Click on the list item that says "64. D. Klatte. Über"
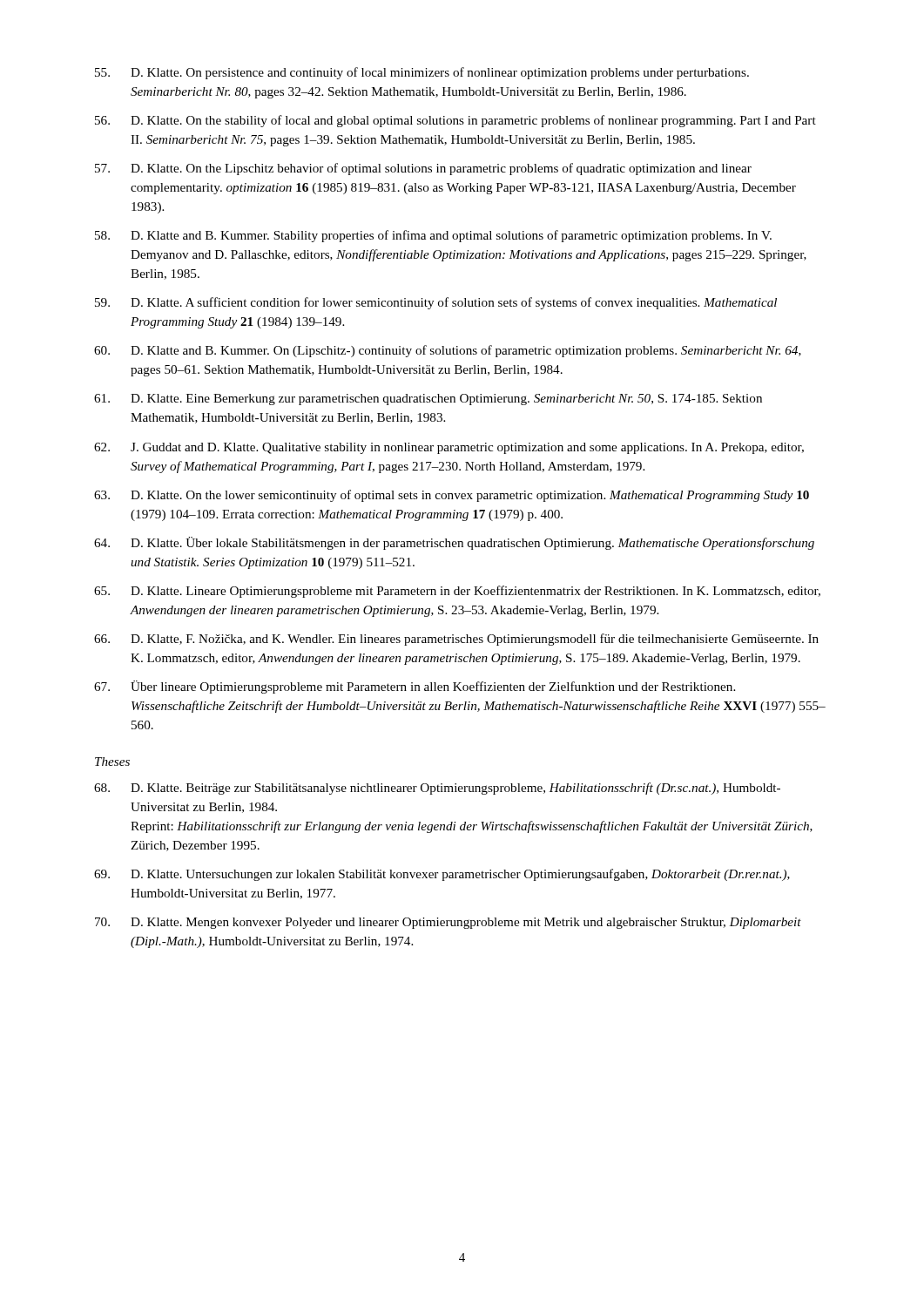The height and width of the screenshot is (1307, 924). [462, 552]
